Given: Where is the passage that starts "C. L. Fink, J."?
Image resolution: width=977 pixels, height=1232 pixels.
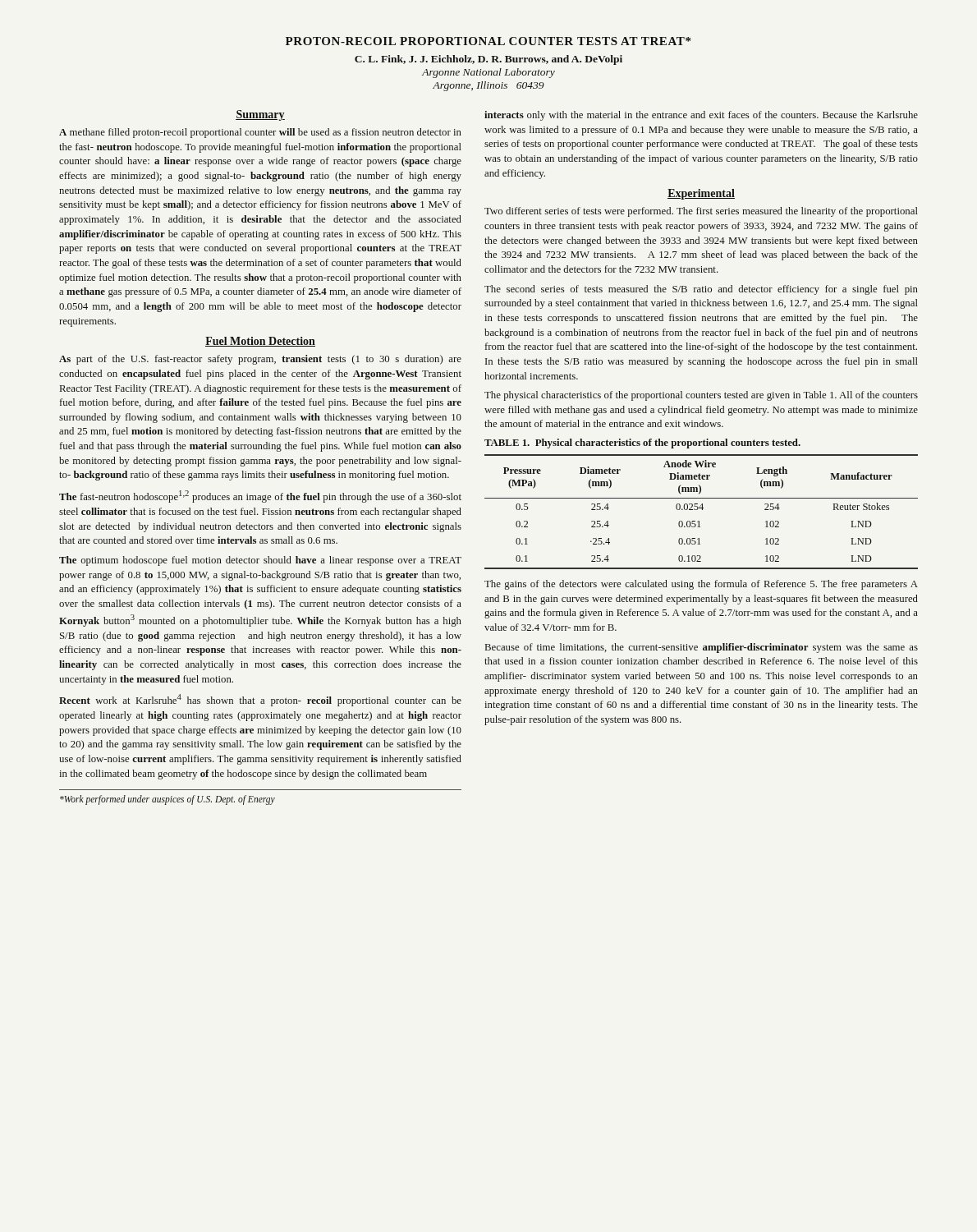Looking at the screenshot, I should tap(488, 72).
